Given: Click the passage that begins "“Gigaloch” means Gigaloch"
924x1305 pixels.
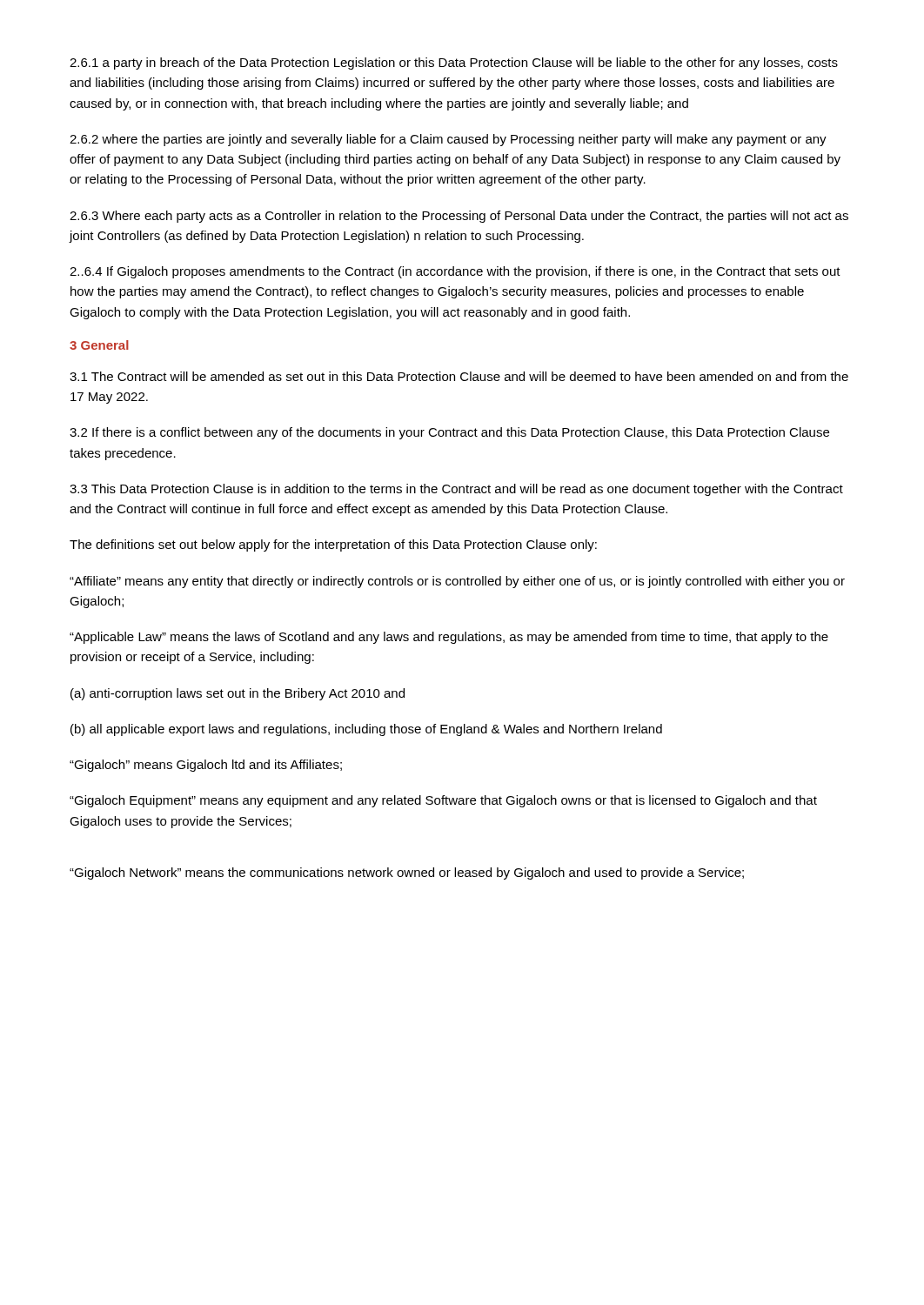Looking at the screenshot, I should tap(206, 764).
